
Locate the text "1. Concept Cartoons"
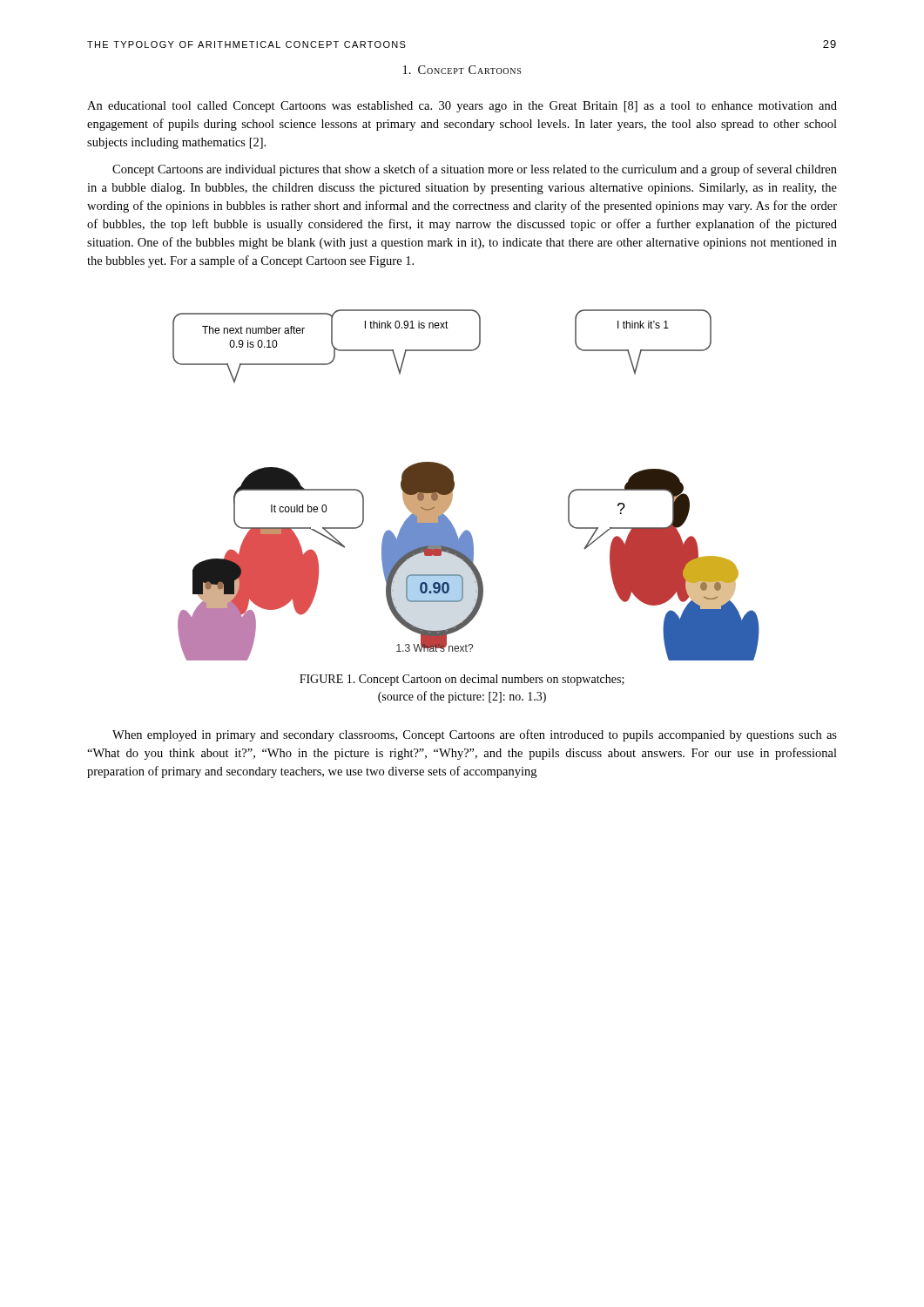[x=462, y=70]
